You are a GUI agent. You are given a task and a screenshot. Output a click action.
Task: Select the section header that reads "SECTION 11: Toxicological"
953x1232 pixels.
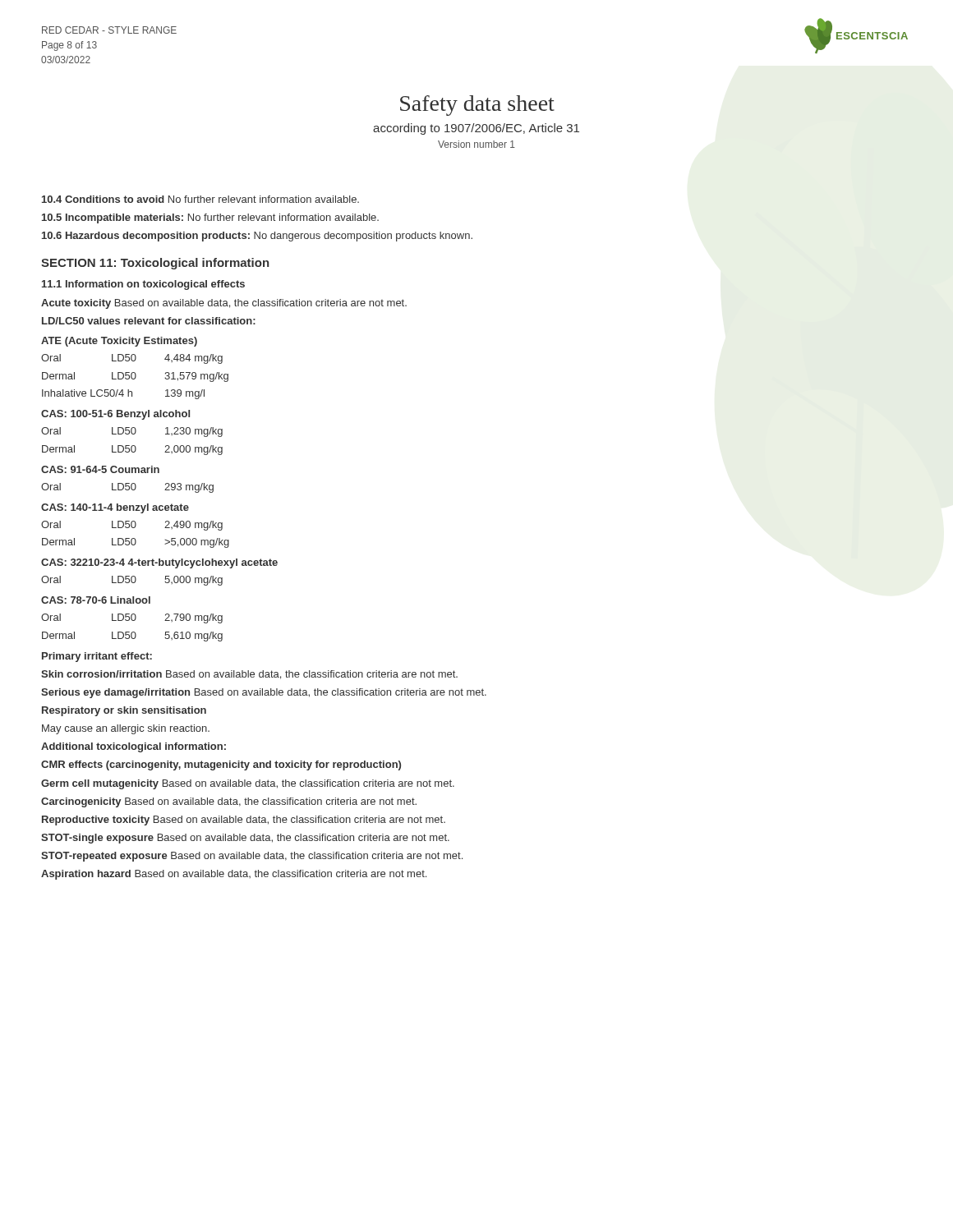(x=155, y=263)
